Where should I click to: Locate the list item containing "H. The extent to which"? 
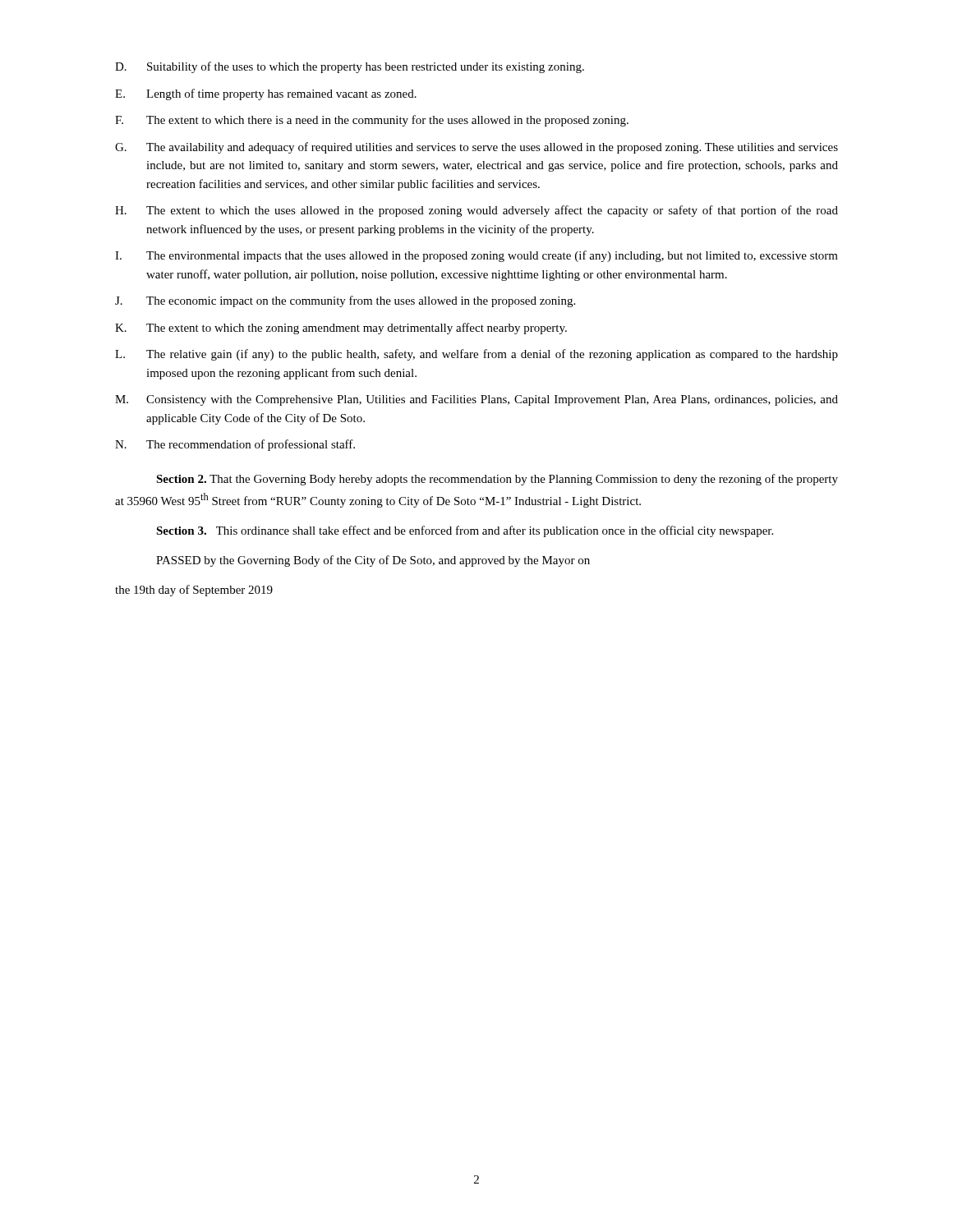476,220
